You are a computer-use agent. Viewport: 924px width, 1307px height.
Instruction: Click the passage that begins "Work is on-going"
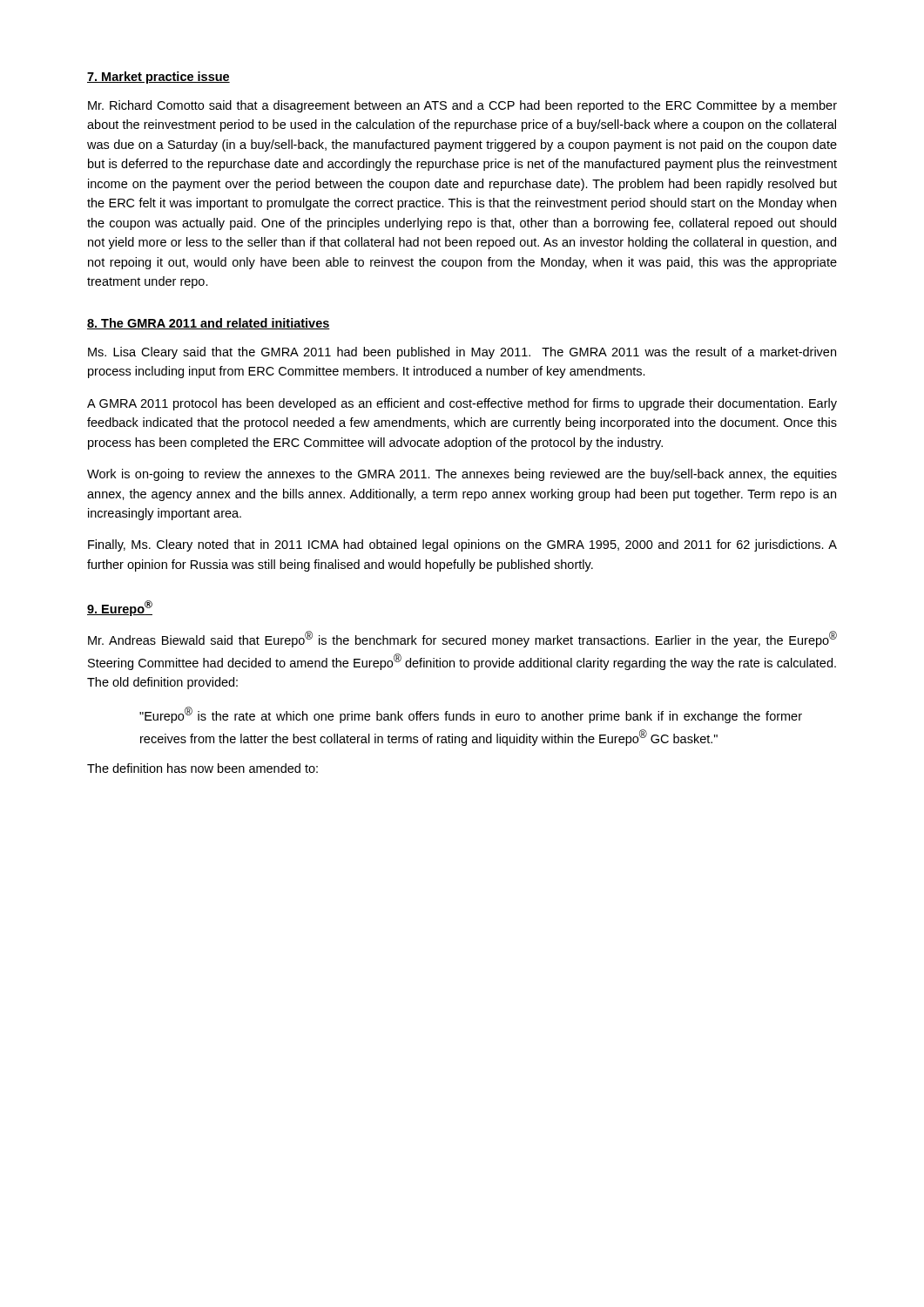pyautogui.click(x=462, y=494)
